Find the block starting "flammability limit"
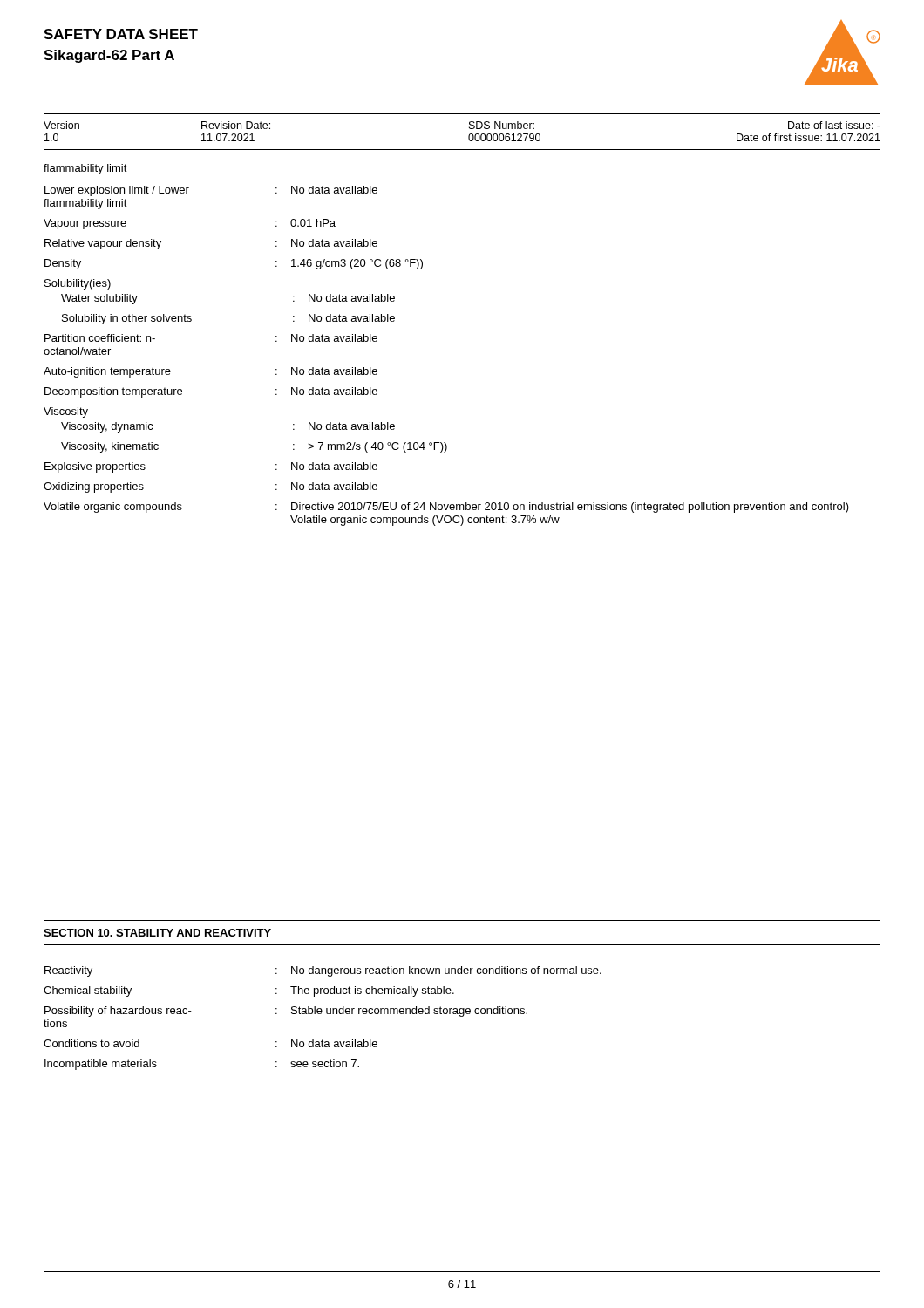This screenshot has width=924, height=1308. [x=85, y=168]
